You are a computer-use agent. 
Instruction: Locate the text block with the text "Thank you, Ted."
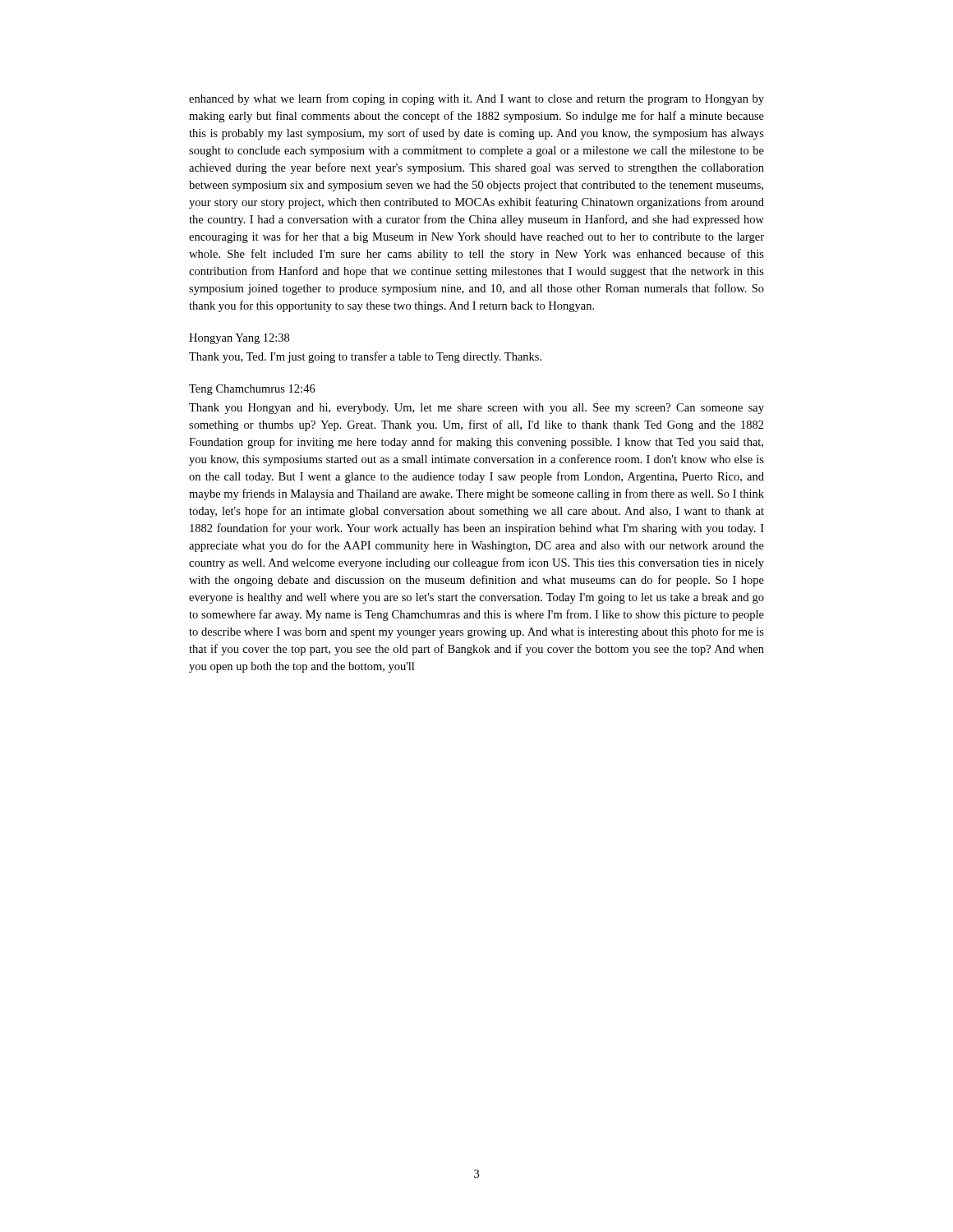coord(366,357)
